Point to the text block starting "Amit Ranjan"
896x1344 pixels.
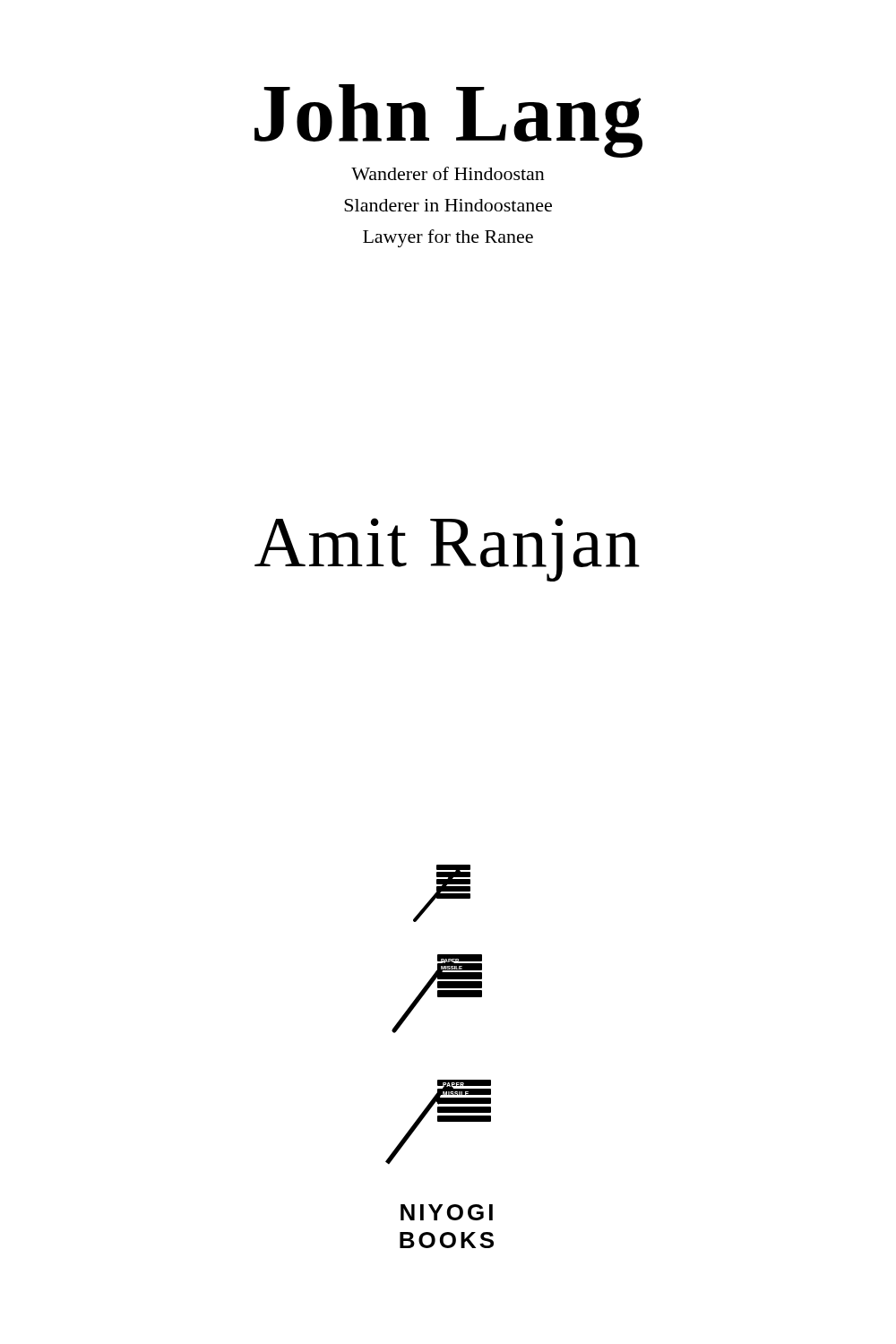[x=448, y=542]
